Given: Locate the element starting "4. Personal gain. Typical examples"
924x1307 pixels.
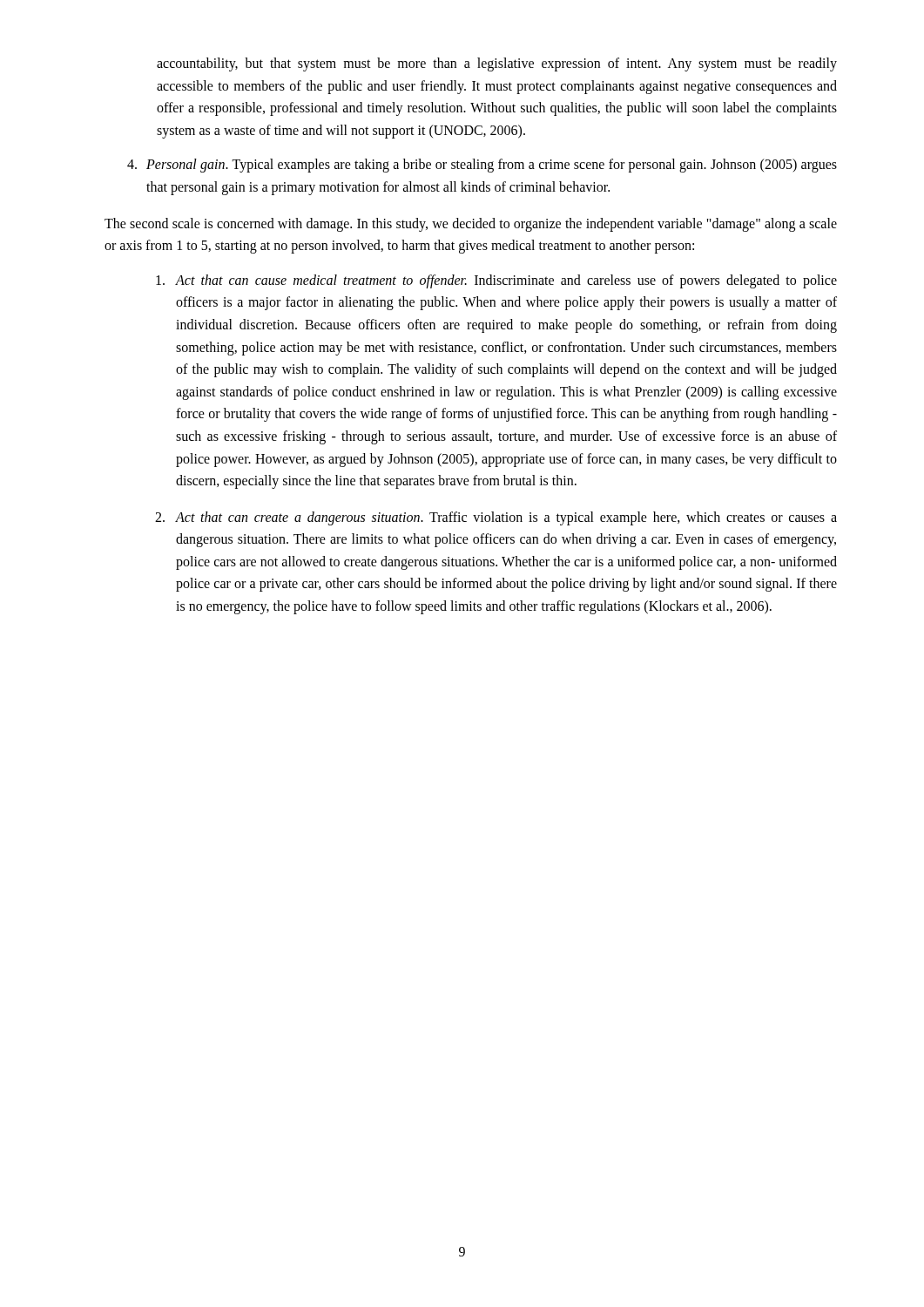Looking at the screenshot, I should 471,176.
